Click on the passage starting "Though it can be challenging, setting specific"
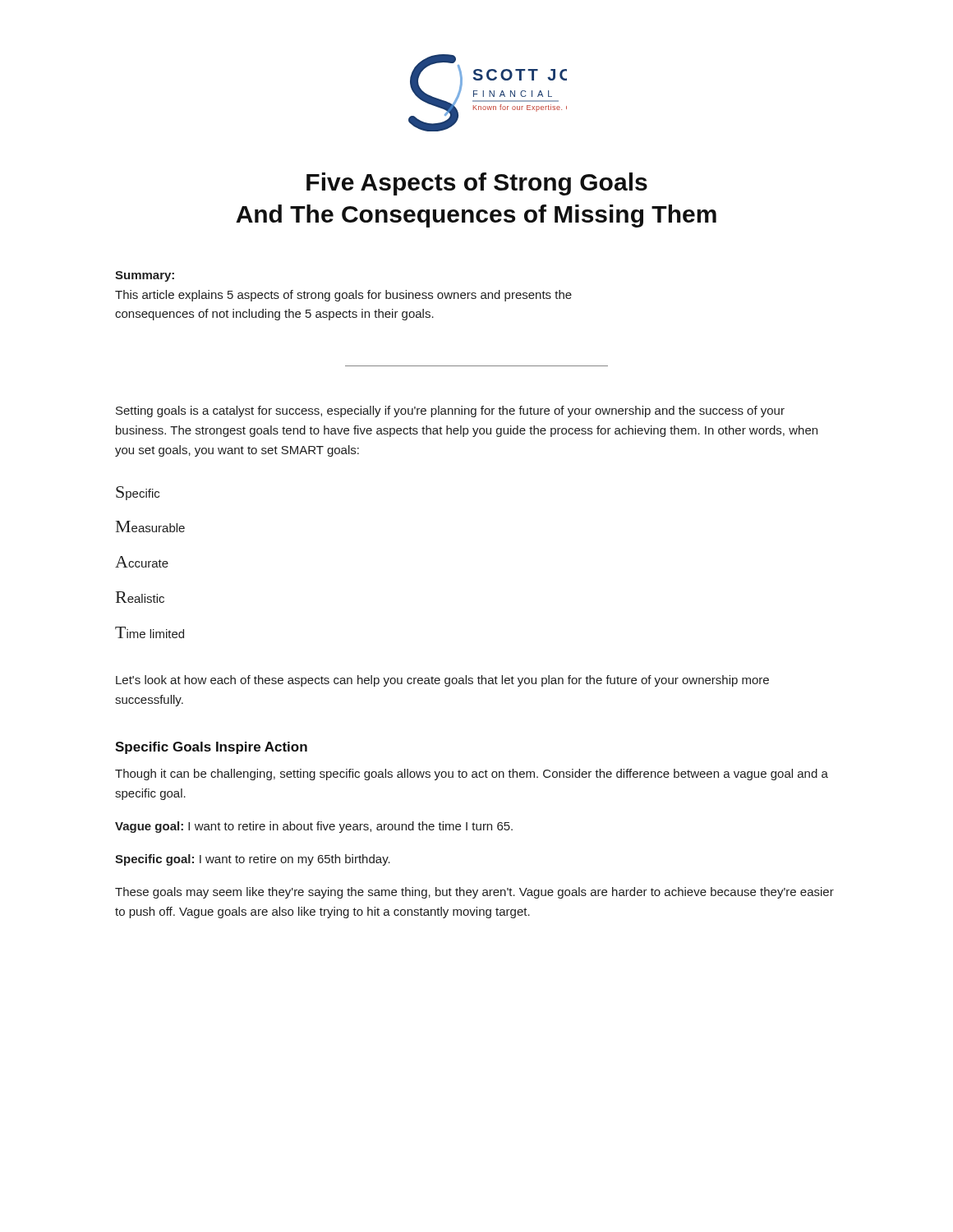Screen dimensions: 1232x953 476,784
